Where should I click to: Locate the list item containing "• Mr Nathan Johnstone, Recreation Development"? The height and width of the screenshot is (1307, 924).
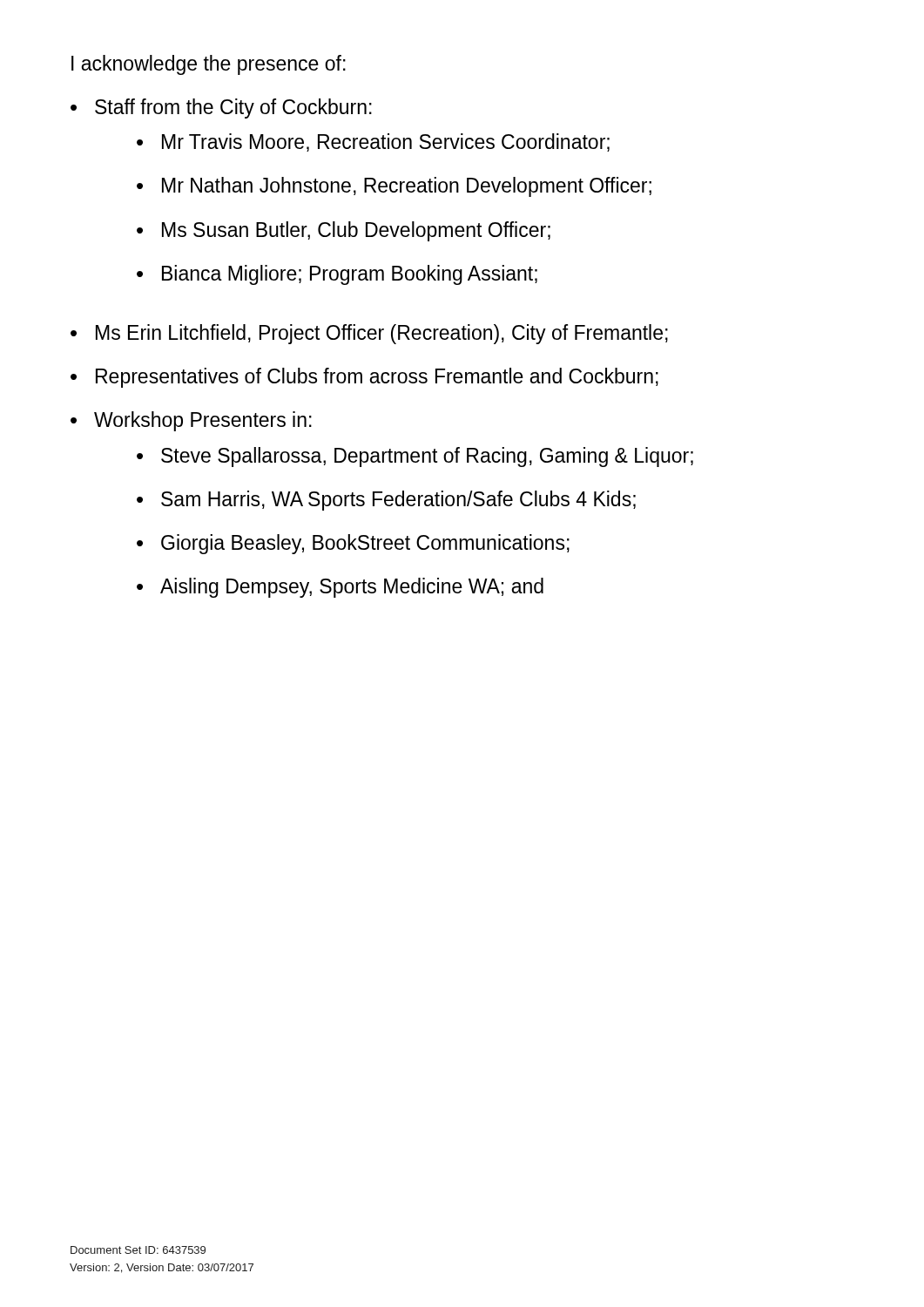pyautogui.click(x=394, y=186)
